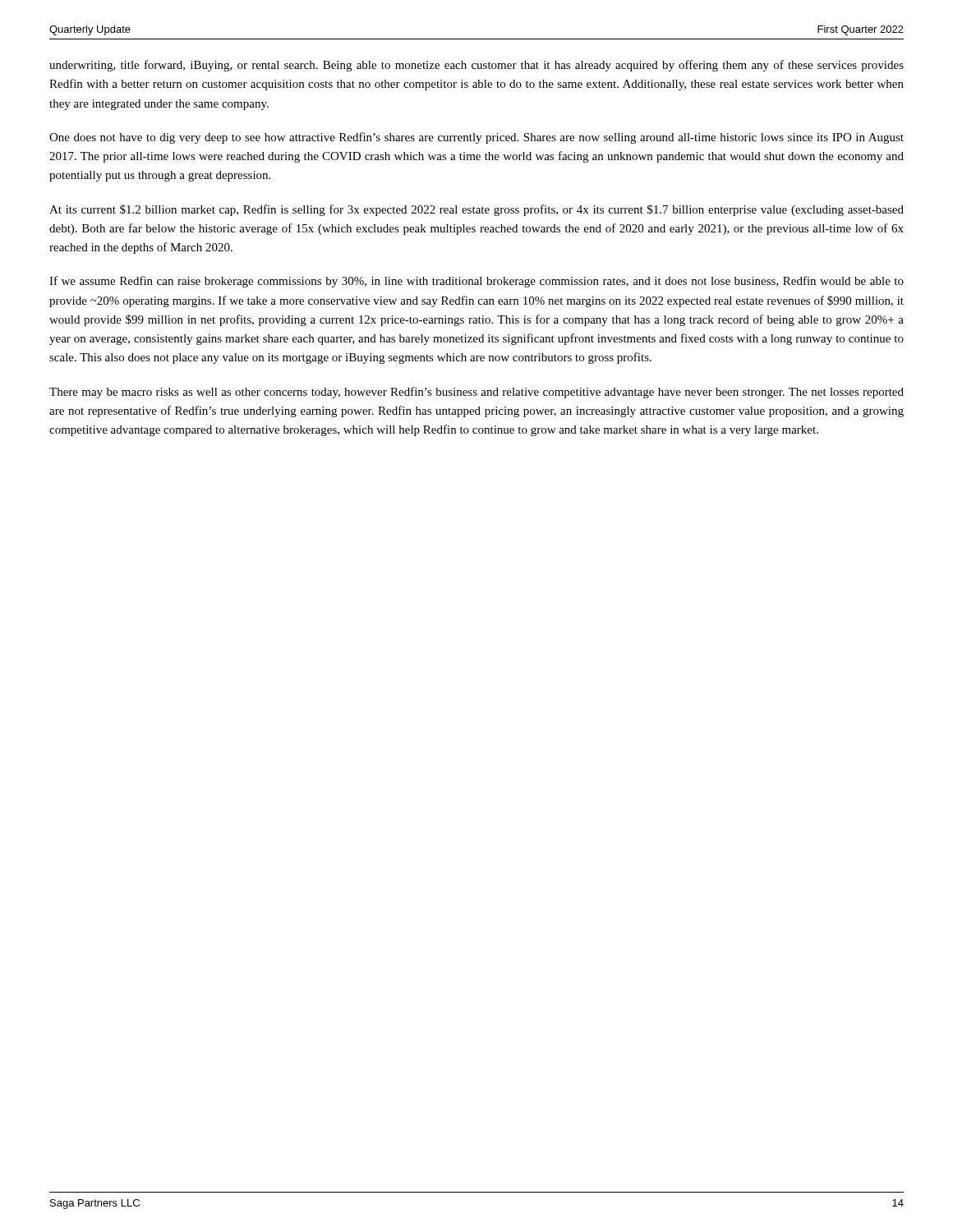Find the text block that reads "One does not have to"
The image size is (953, 1232).
[476, 156]
